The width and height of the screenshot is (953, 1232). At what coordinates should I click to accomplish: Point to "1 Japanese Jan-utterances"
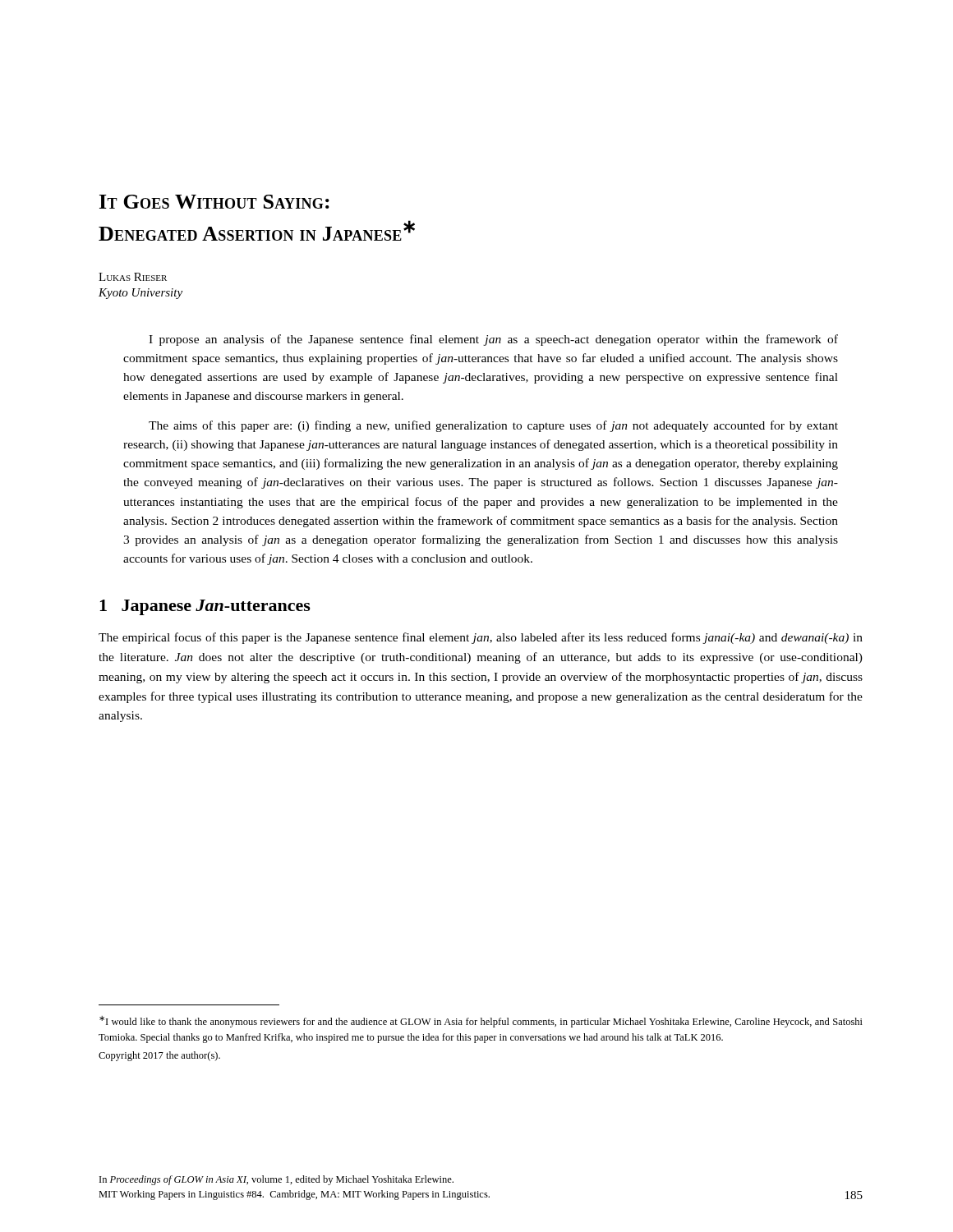pyautogui.click(x=205, y=607)
